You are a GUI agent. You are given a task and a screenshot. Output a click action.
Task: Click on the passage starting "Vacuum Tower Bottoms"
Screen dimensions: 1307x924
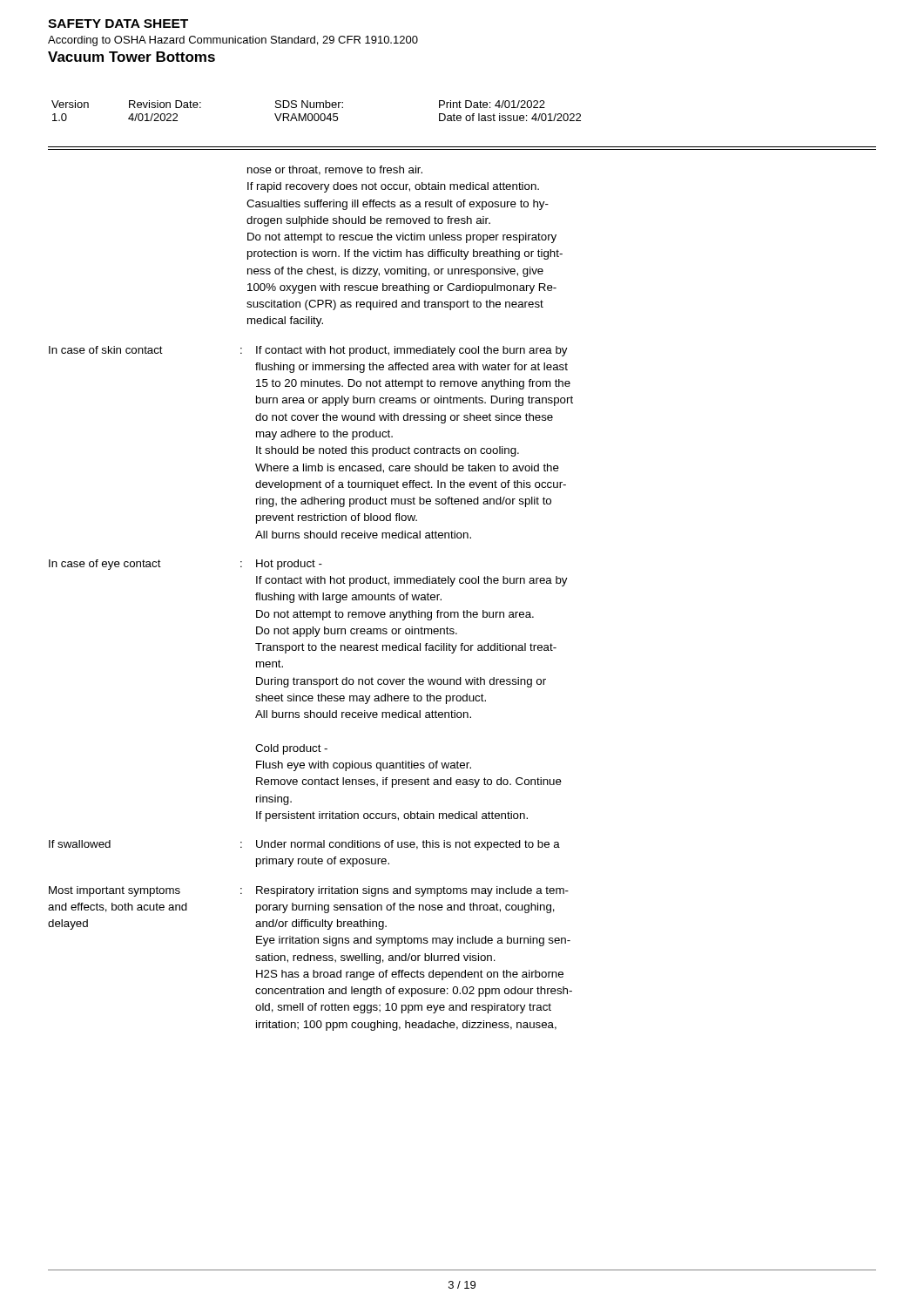(x=132, y=57)
